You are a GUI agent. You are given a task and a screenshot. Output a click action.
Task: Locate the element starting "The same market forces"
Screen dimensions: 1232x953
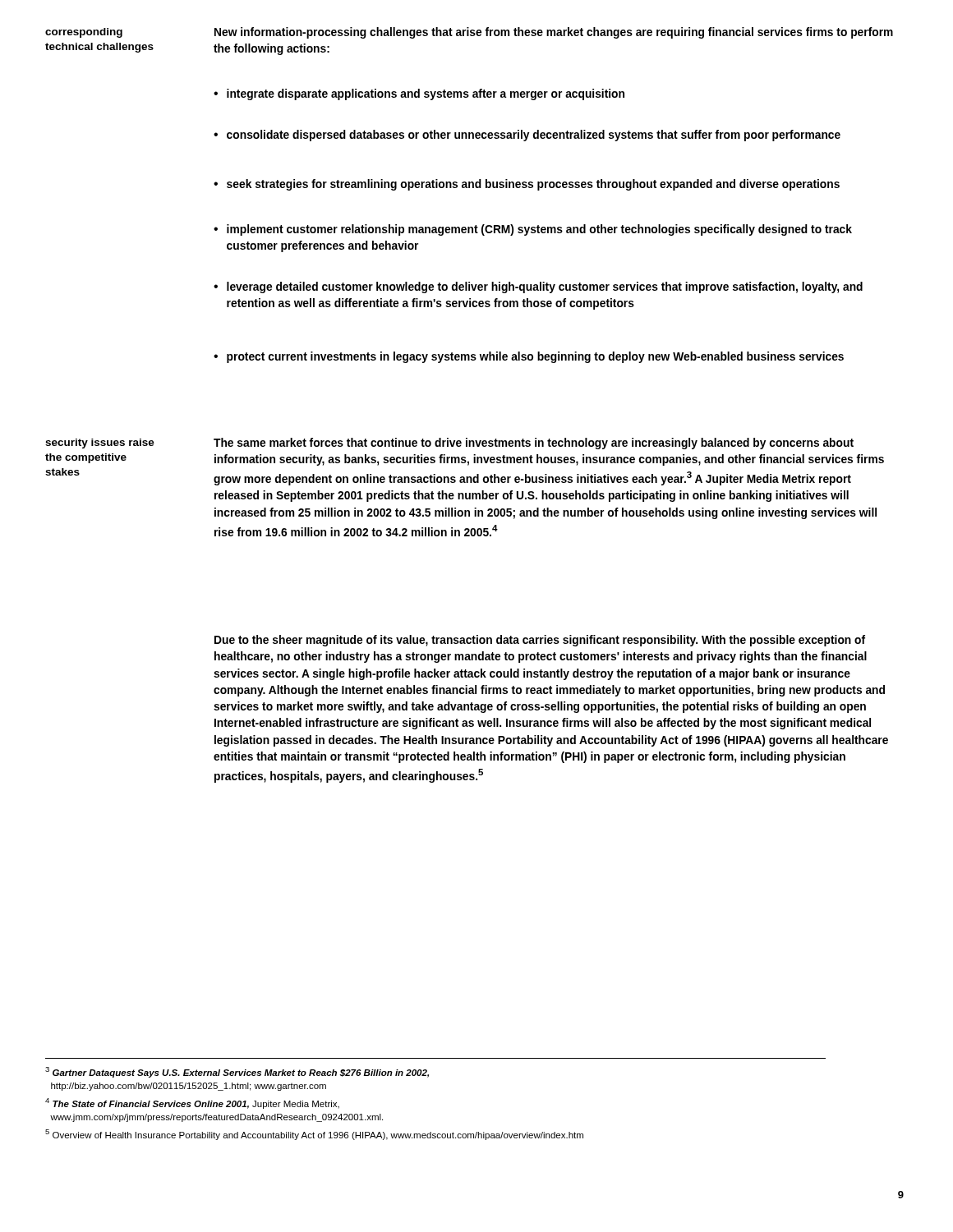click(549, 488)
